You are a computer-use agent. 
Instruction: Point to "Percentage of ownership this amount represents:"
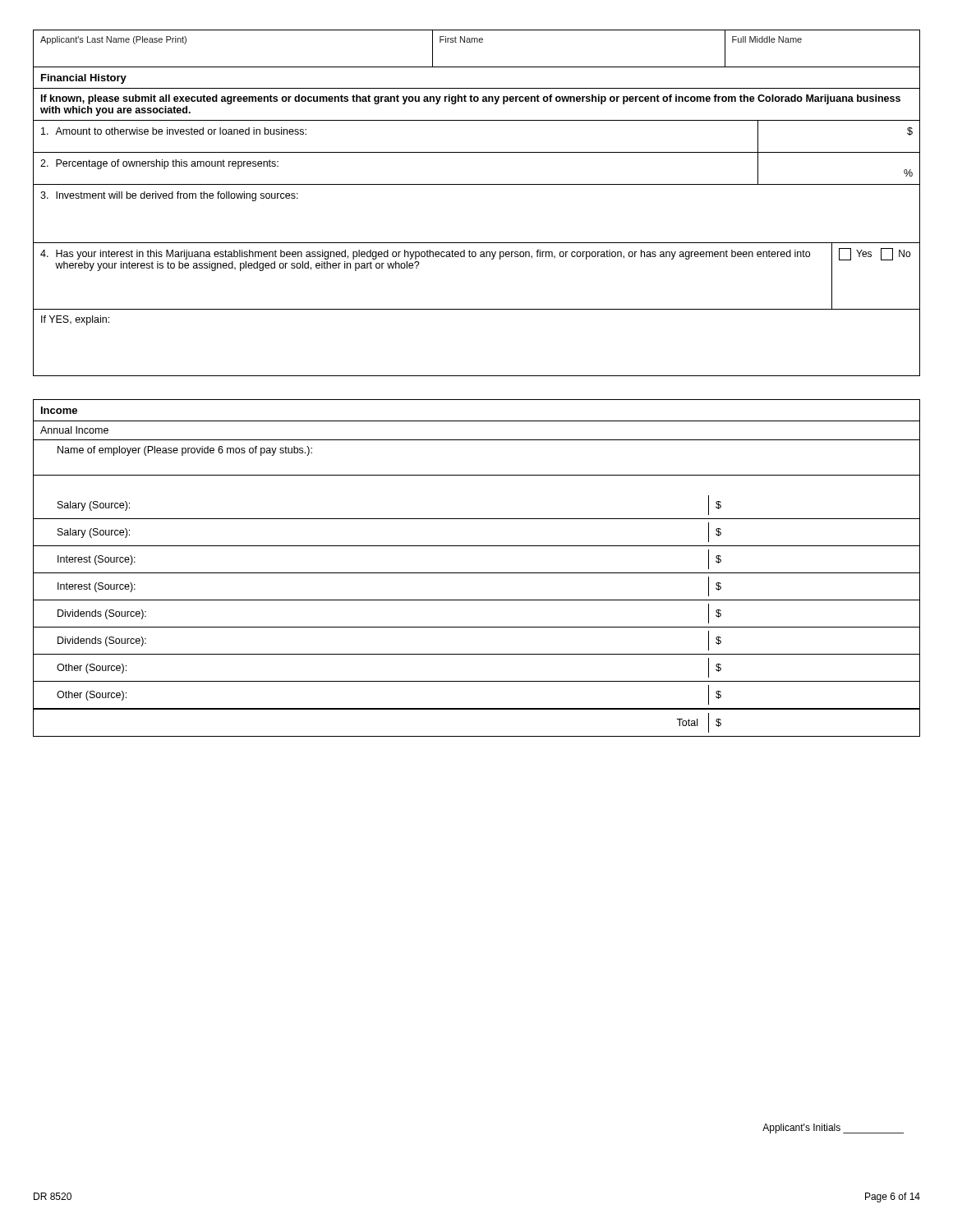pyautogui.click(x=160, y=163)
